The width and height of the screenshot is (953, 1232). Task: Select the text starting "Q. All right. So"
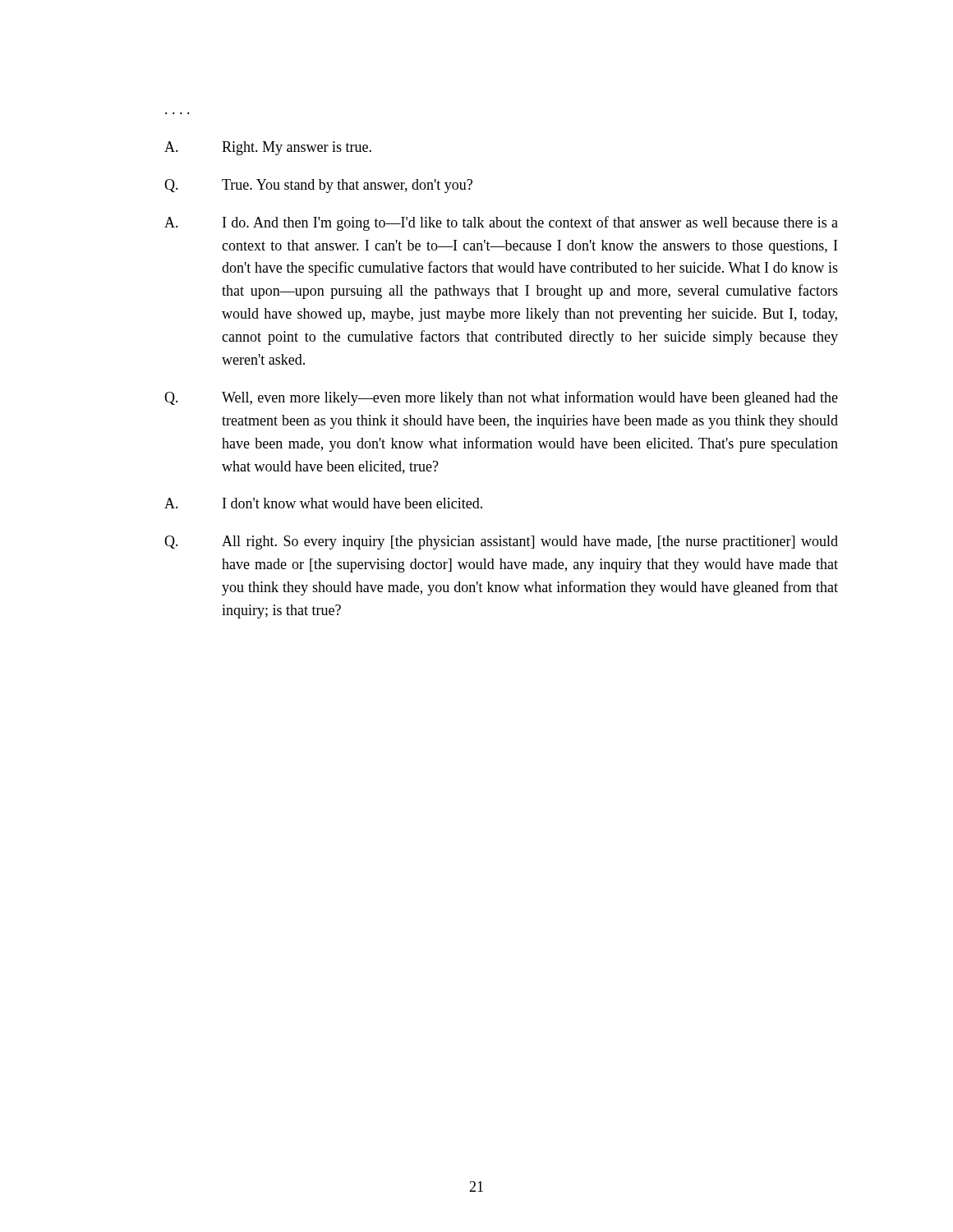click(x=501, y=577)
